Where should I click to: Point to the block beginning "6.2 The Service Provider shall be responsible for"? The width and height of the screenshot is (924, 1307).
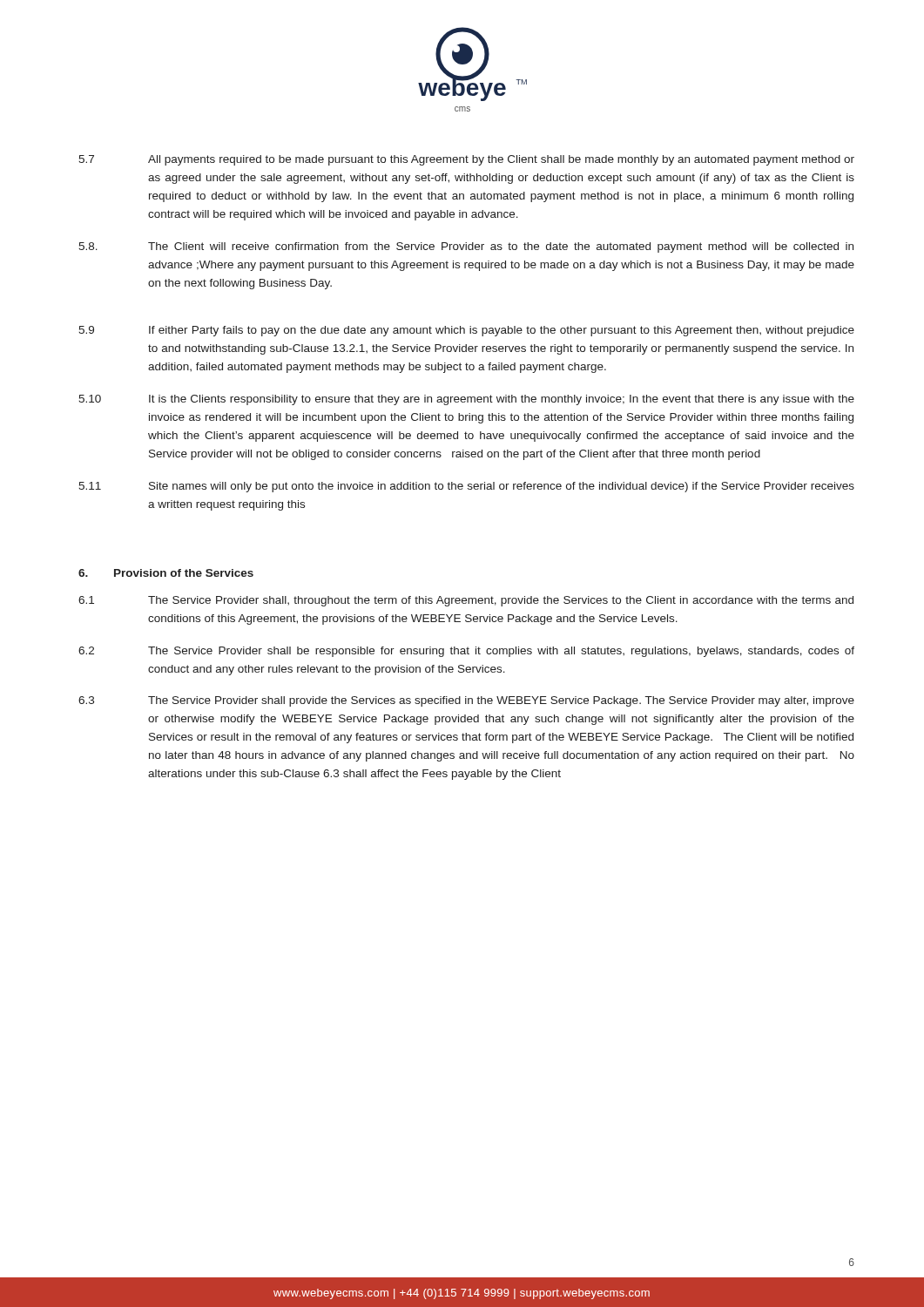[x=466, y=660]
